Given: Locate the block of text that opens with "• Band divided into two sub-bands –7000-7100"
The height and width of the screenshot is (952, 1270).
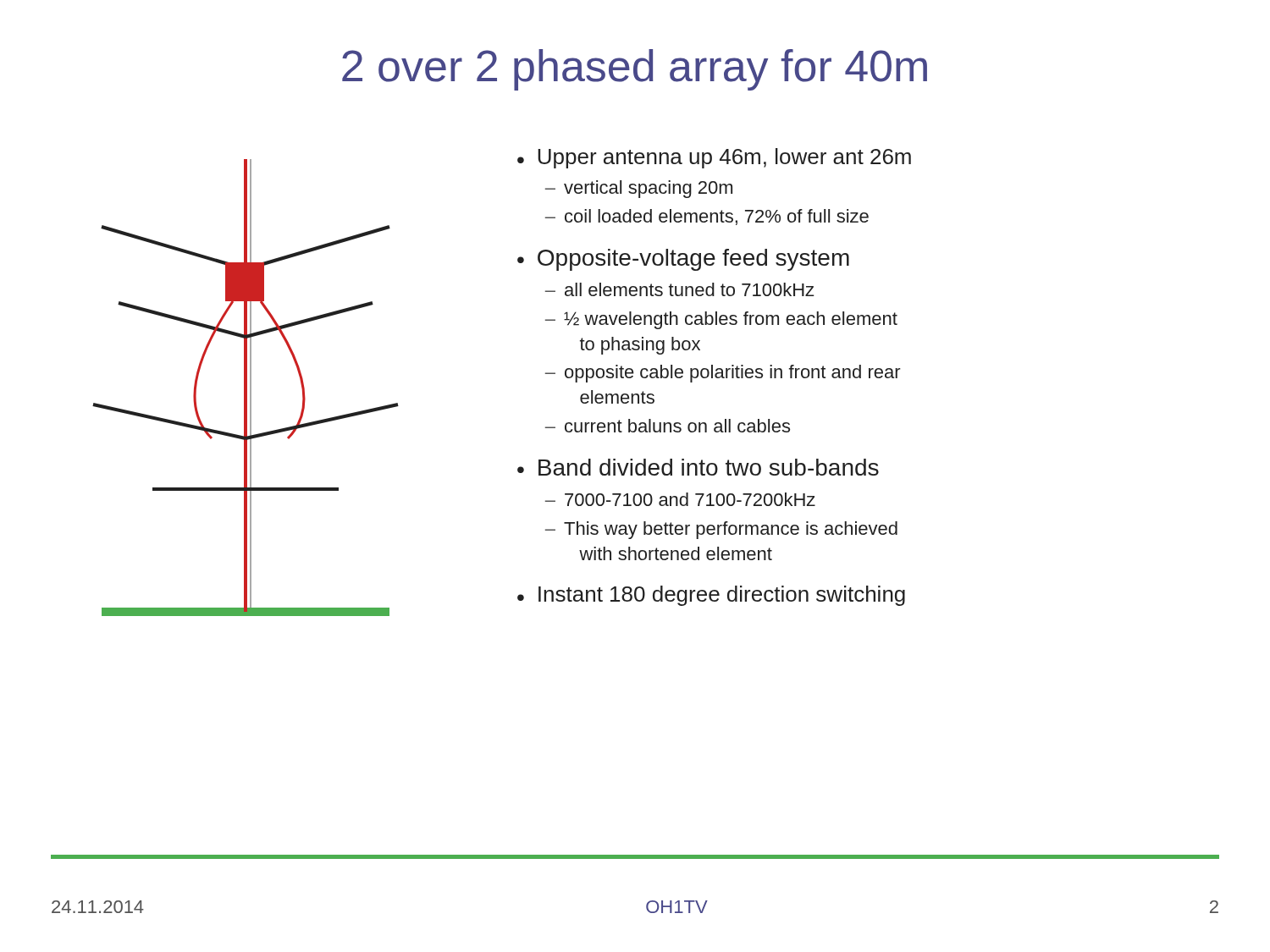Looking at the screenshot, I should (698, 467).
